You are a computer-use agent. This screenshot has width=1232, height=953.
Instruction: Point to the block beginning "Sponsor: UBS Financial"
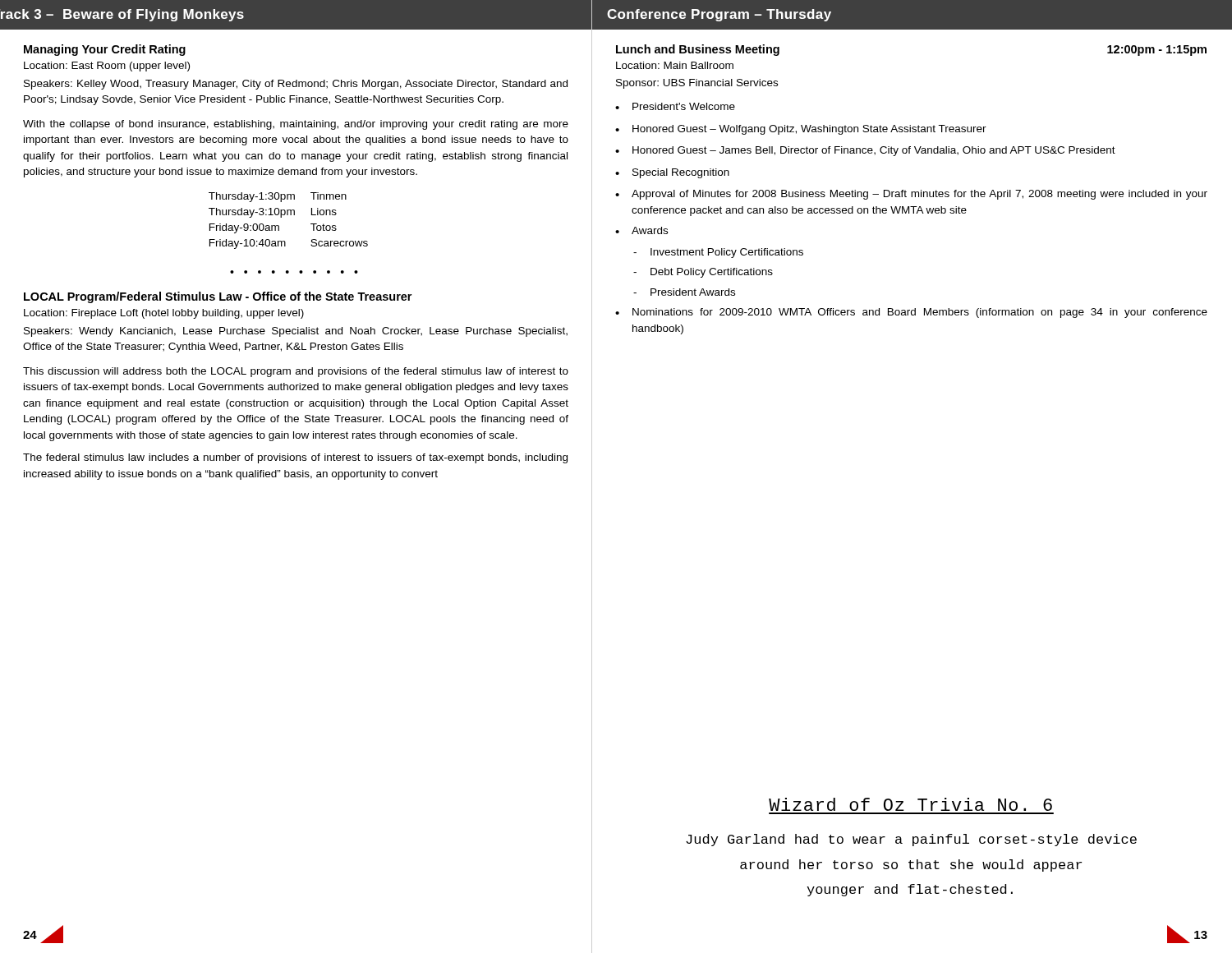pyautogui.click(x=697, y=82)
